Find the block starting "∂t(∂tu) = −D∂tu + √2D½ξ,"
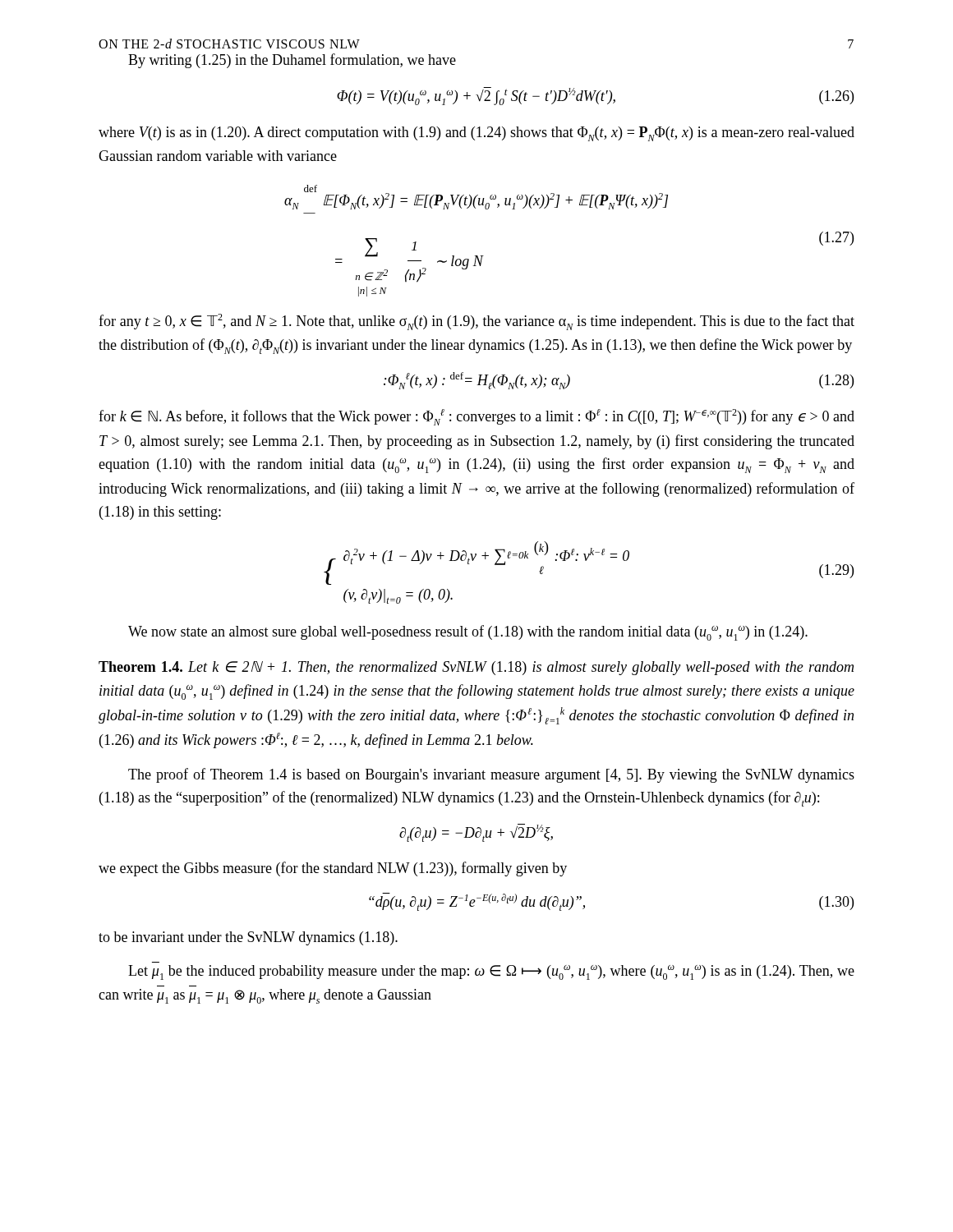 tap(476, 833)
